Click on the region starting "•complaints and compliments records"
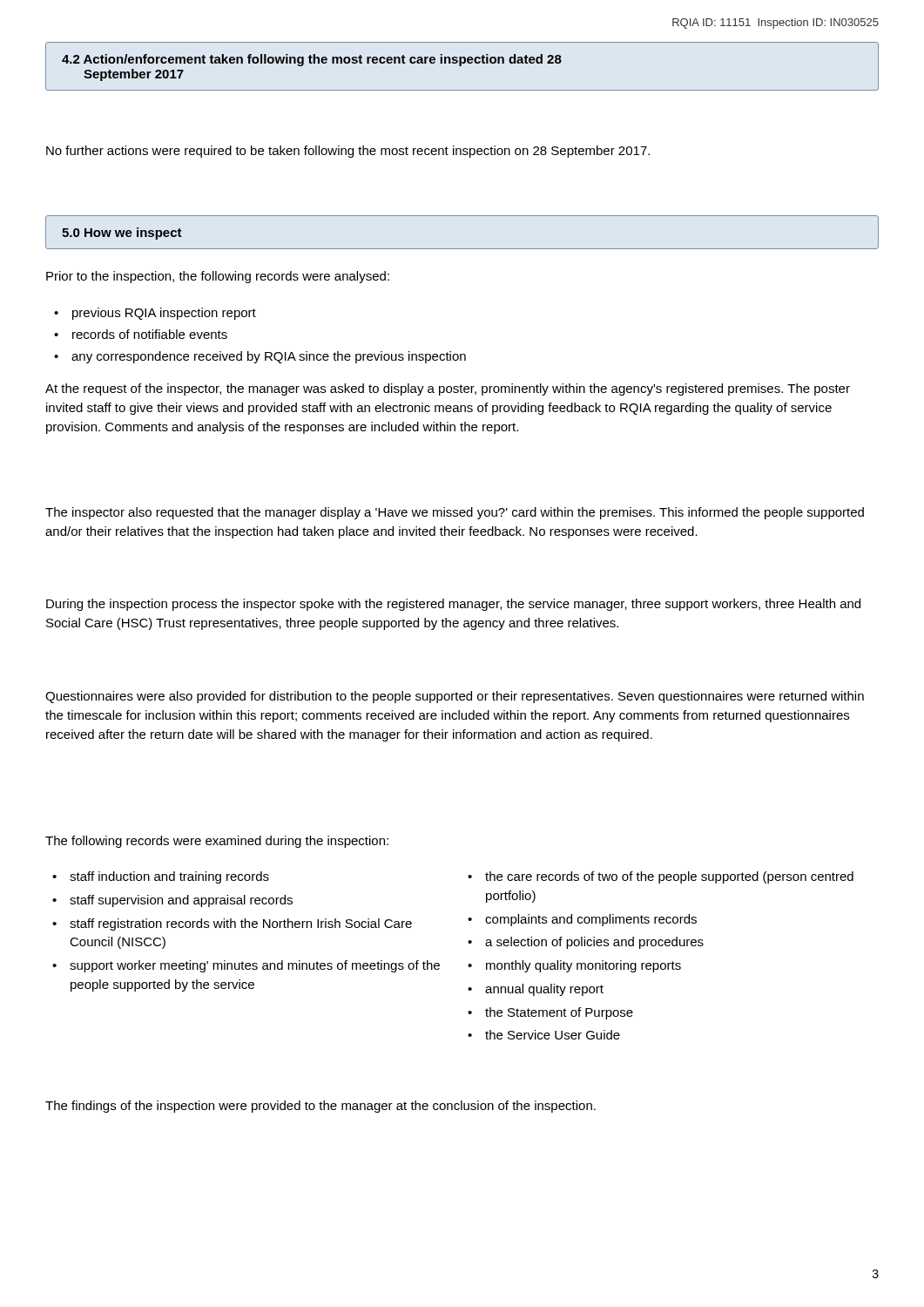The height and width of the screenshot is (1307, 924). point(582,919)
